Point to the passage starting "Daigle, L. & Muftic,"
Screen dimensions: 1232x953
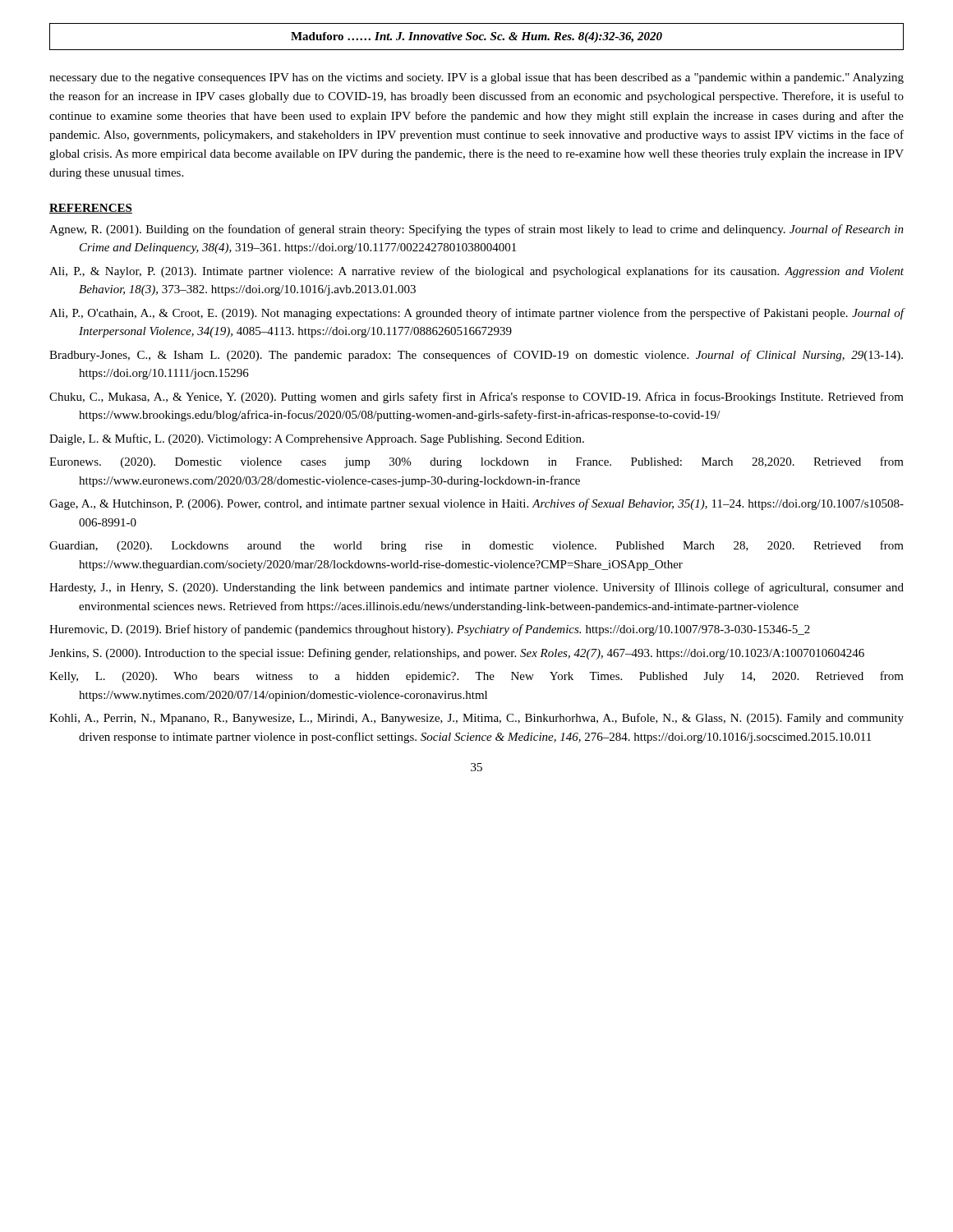click(x=317, y=438)
